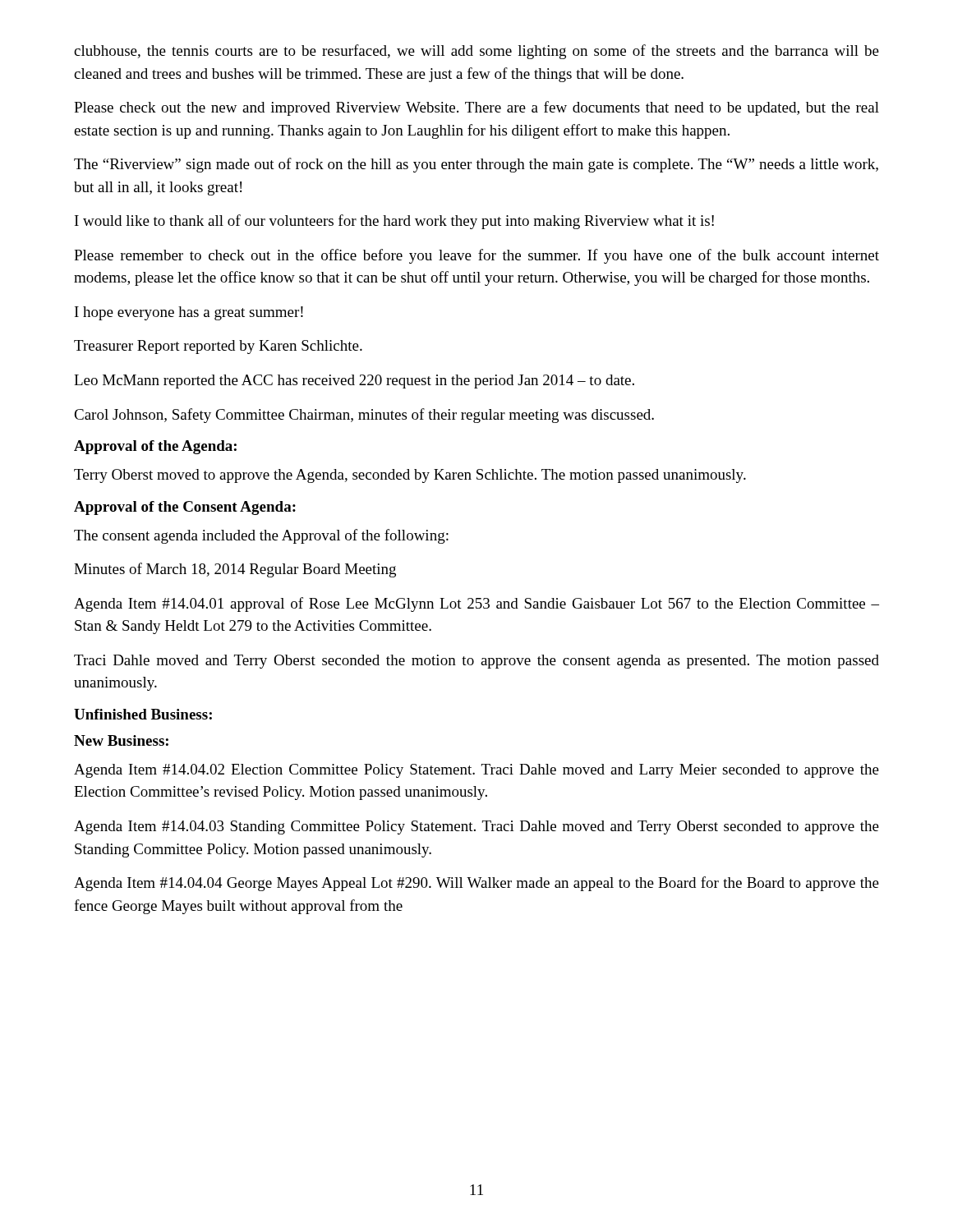Image resolution: width=953 pixels, height=1232 pixels.
Task: Locate the block starting "The consent agenda"
Action: [x=262, y=535]
